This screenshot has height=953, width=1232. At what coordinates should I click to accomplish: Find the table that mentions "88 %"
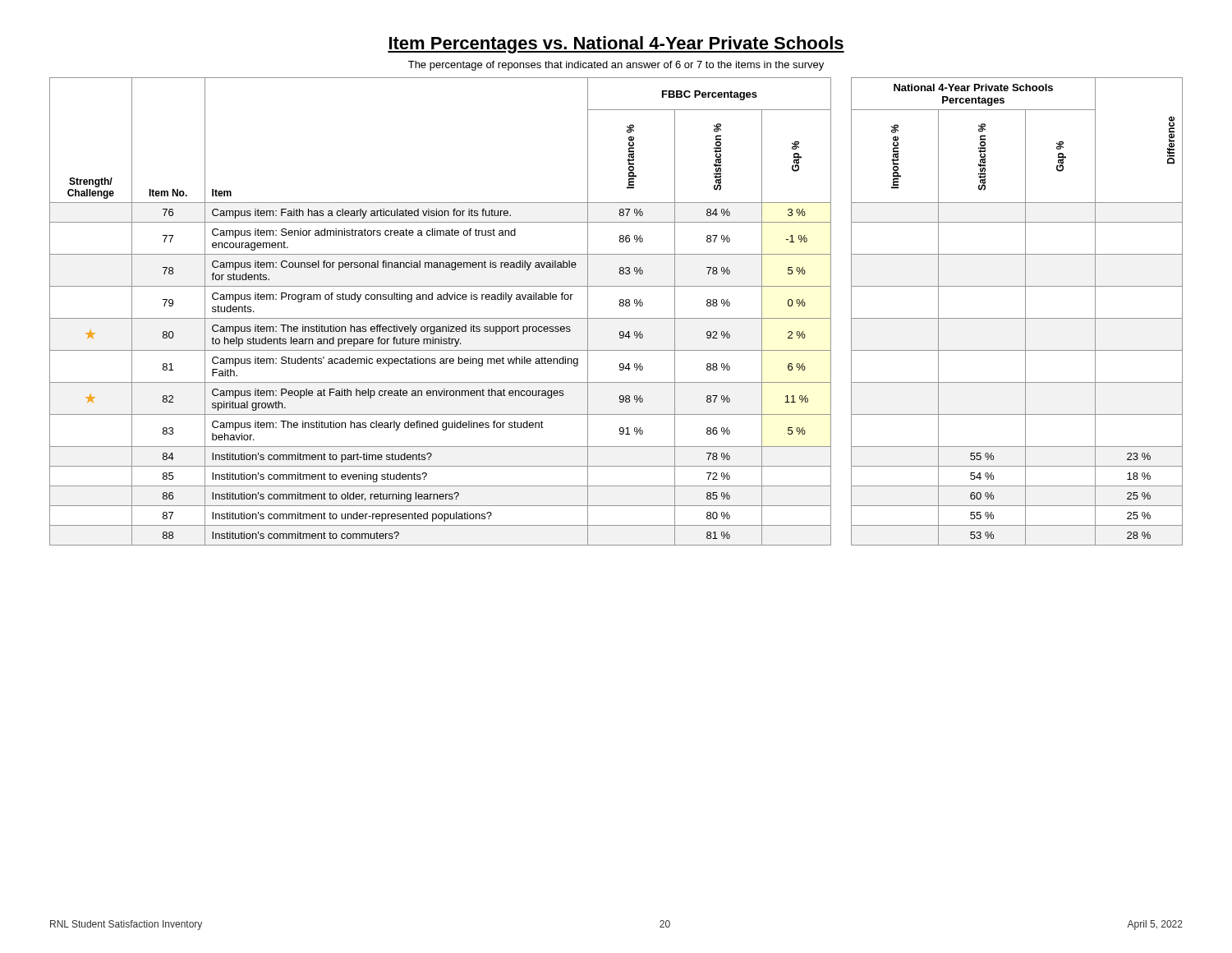[616, 311]
